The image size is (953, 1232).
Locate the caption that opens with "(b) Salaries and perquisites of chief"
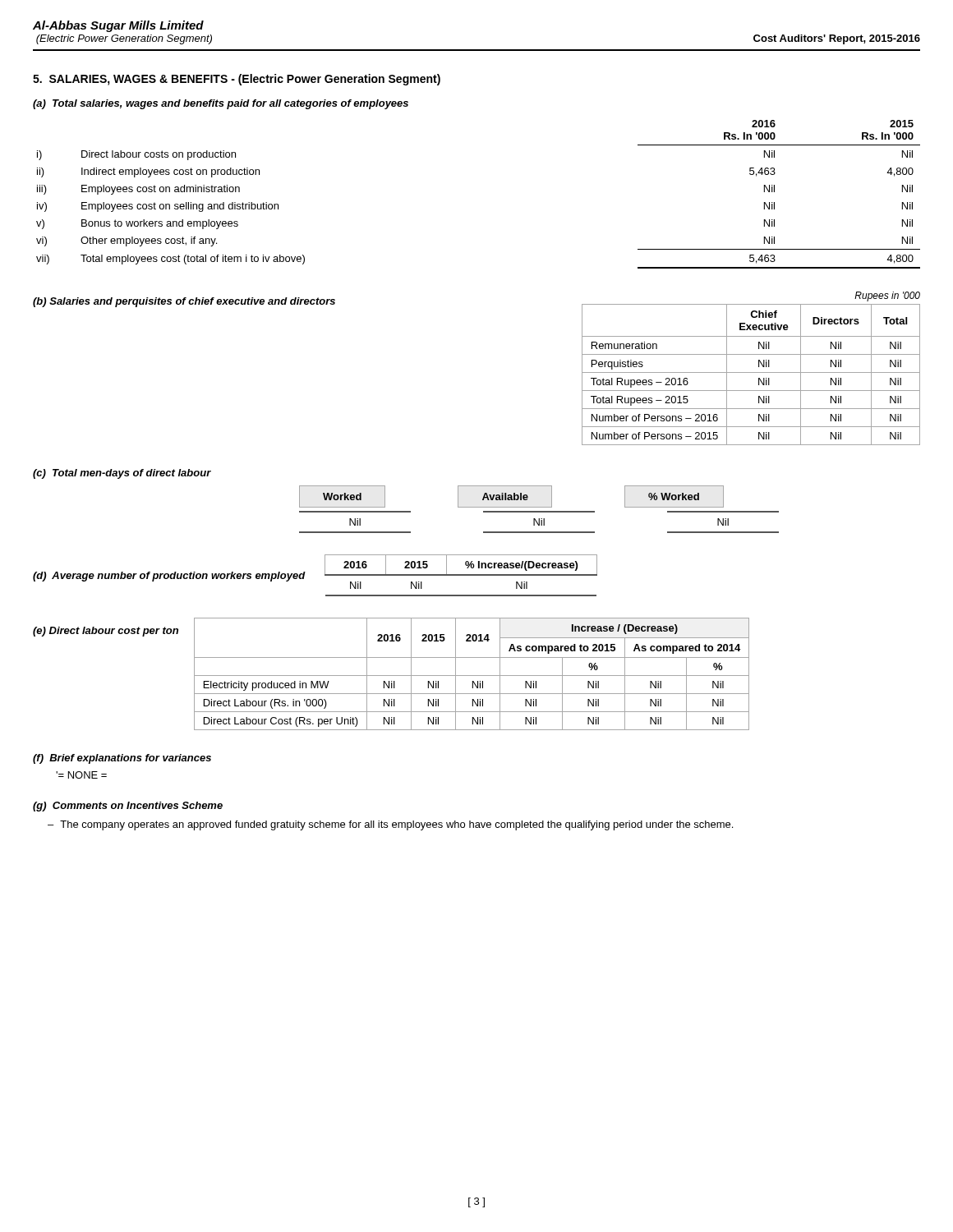click(x=184, y=301)
